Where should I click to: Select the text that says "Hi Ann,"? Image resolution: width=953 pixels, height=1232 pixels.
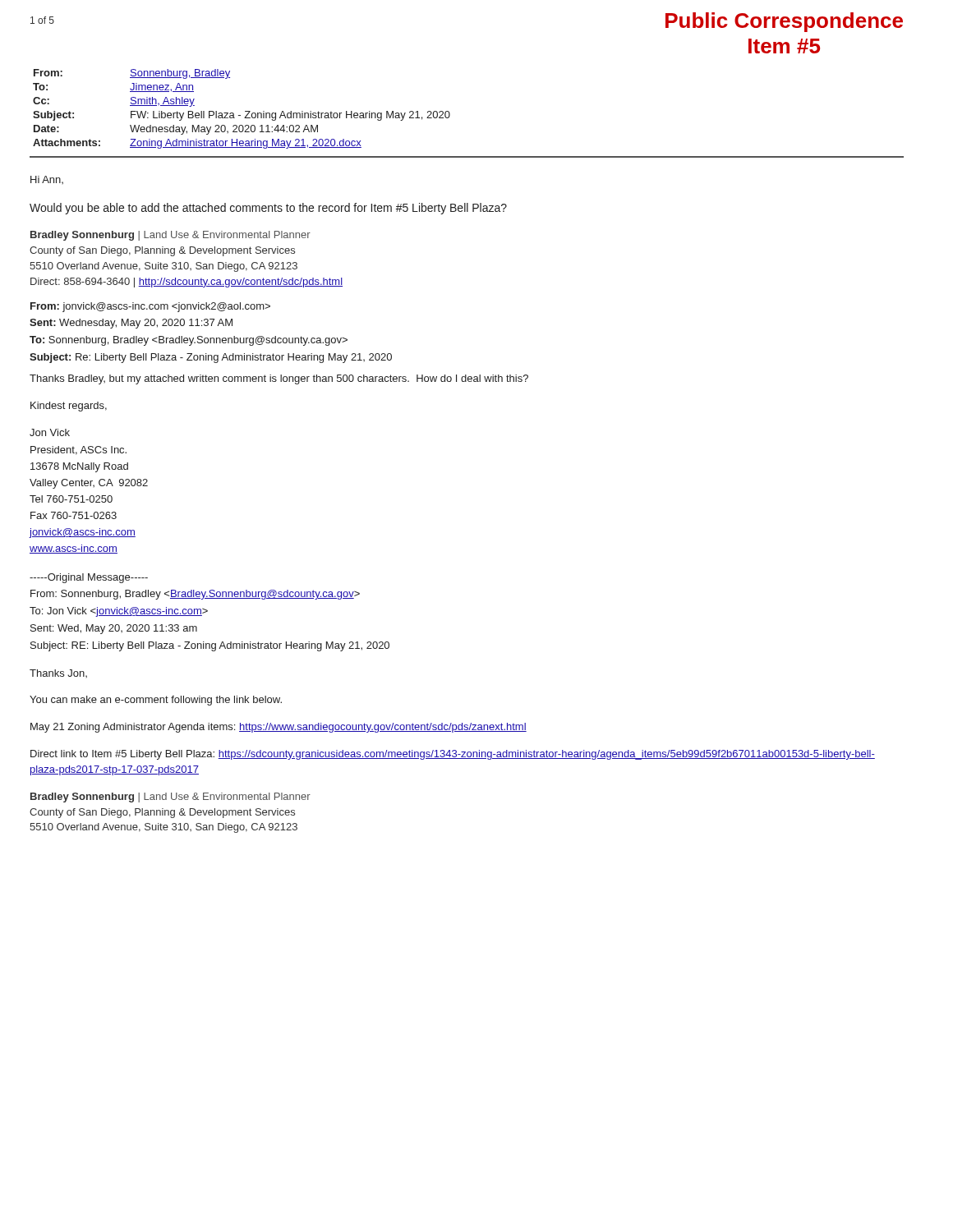click(47, 180)
